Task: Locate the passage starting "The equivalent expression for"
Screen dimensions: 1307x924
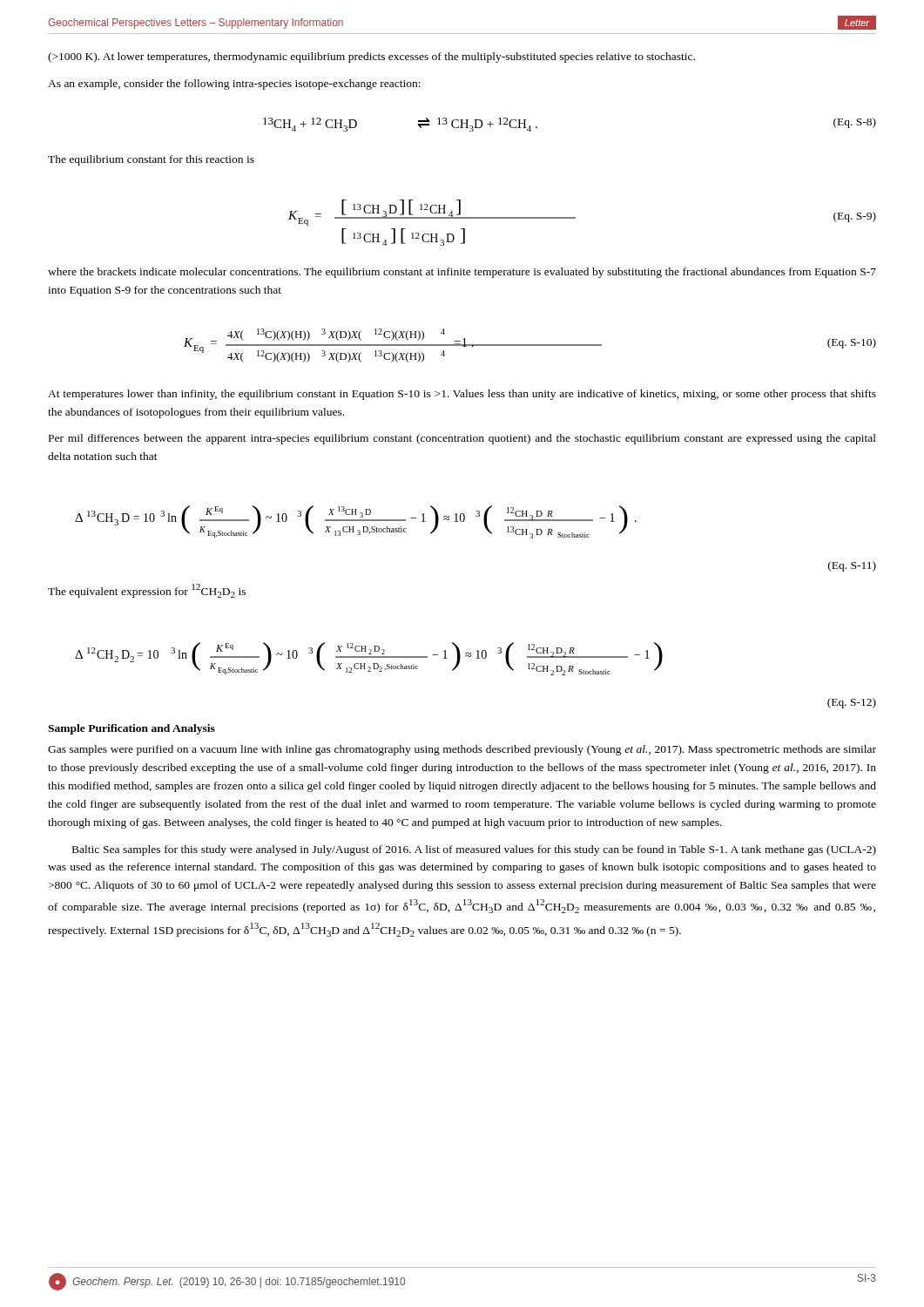Action: click(147, 591)
